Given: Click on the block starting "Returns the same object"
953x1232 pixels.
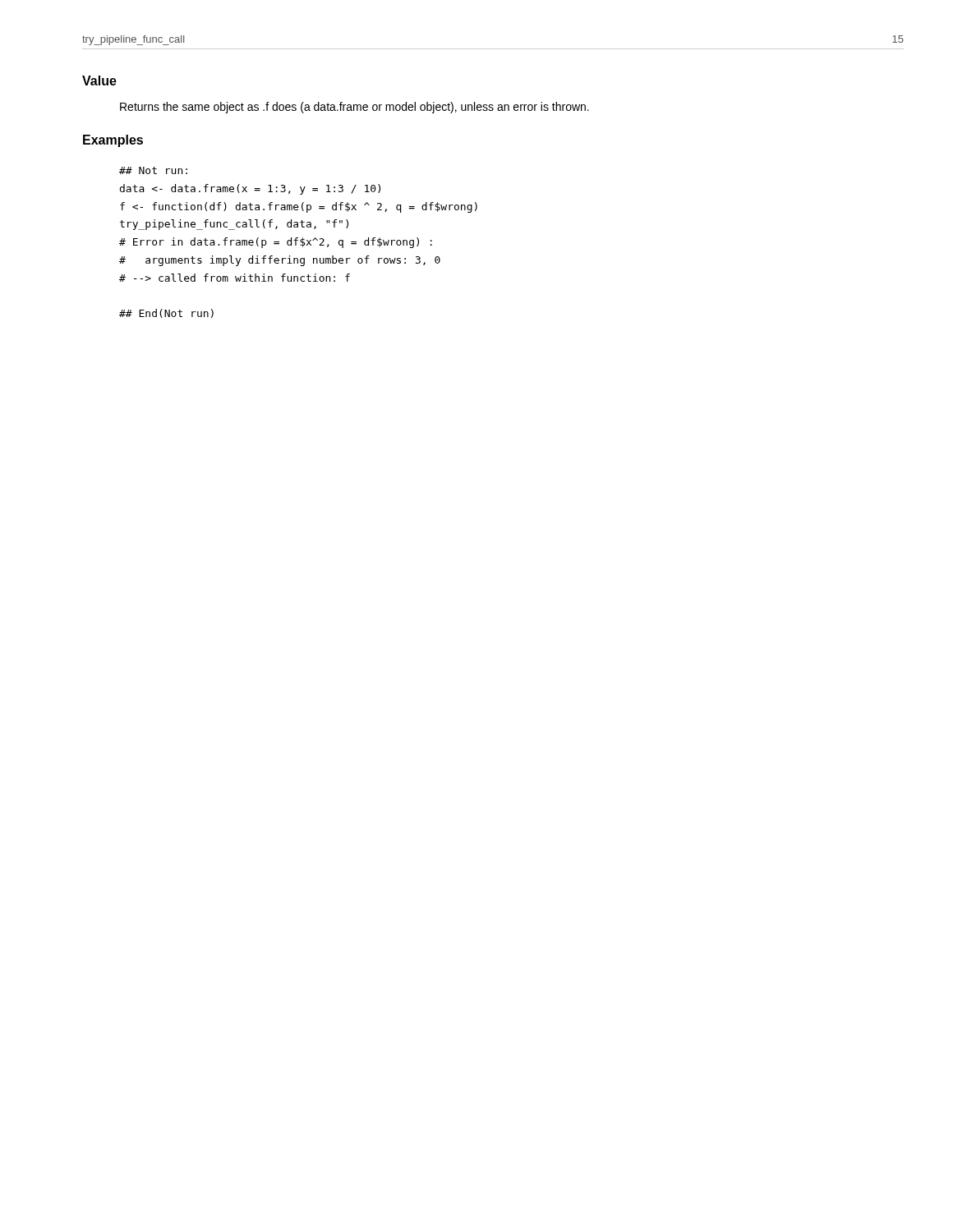Looking at the screenshot, I should pos(354,107).
